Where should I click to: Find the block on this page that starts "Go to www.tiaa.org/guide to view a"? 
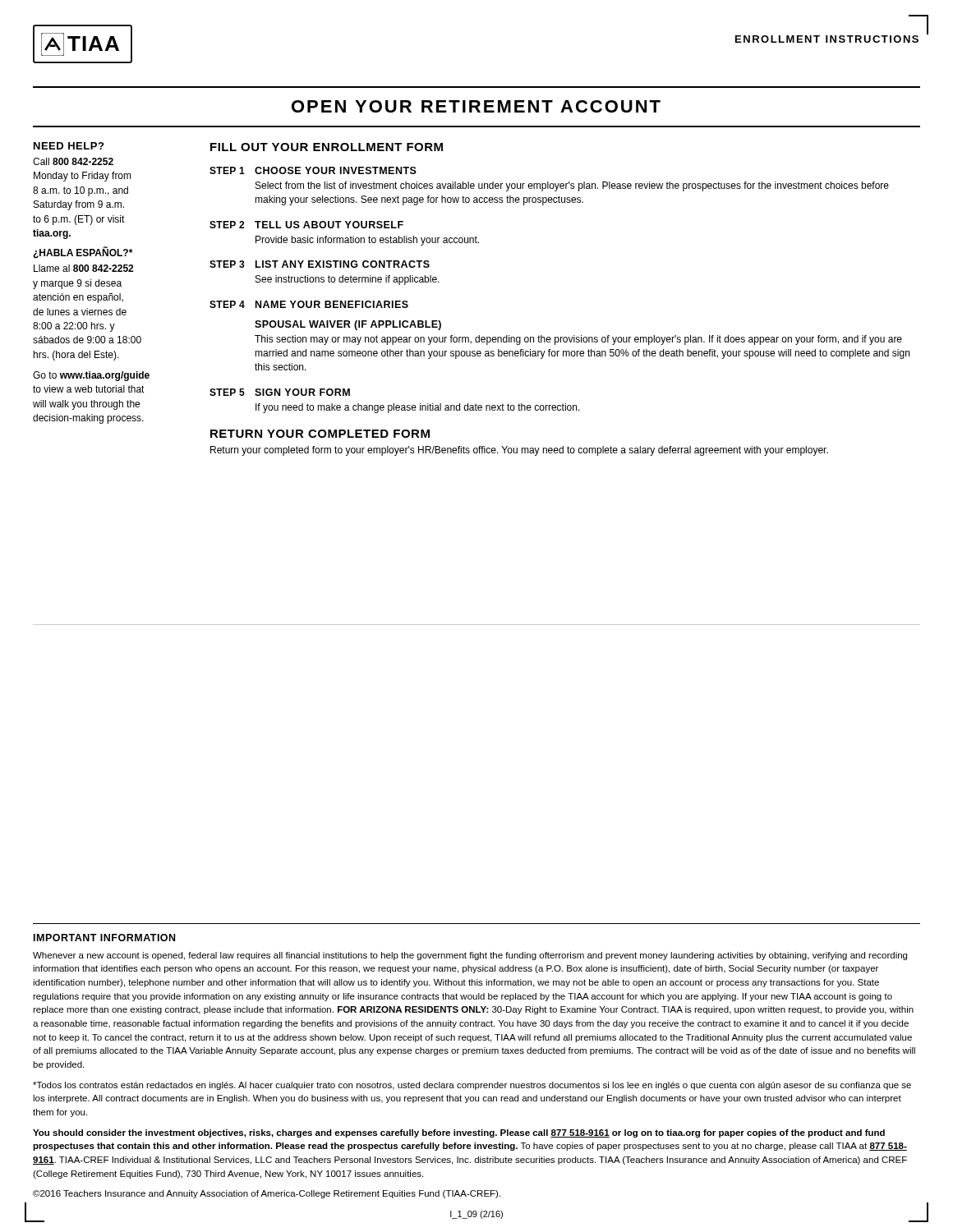pyautogui.click(x=91, y=397)
